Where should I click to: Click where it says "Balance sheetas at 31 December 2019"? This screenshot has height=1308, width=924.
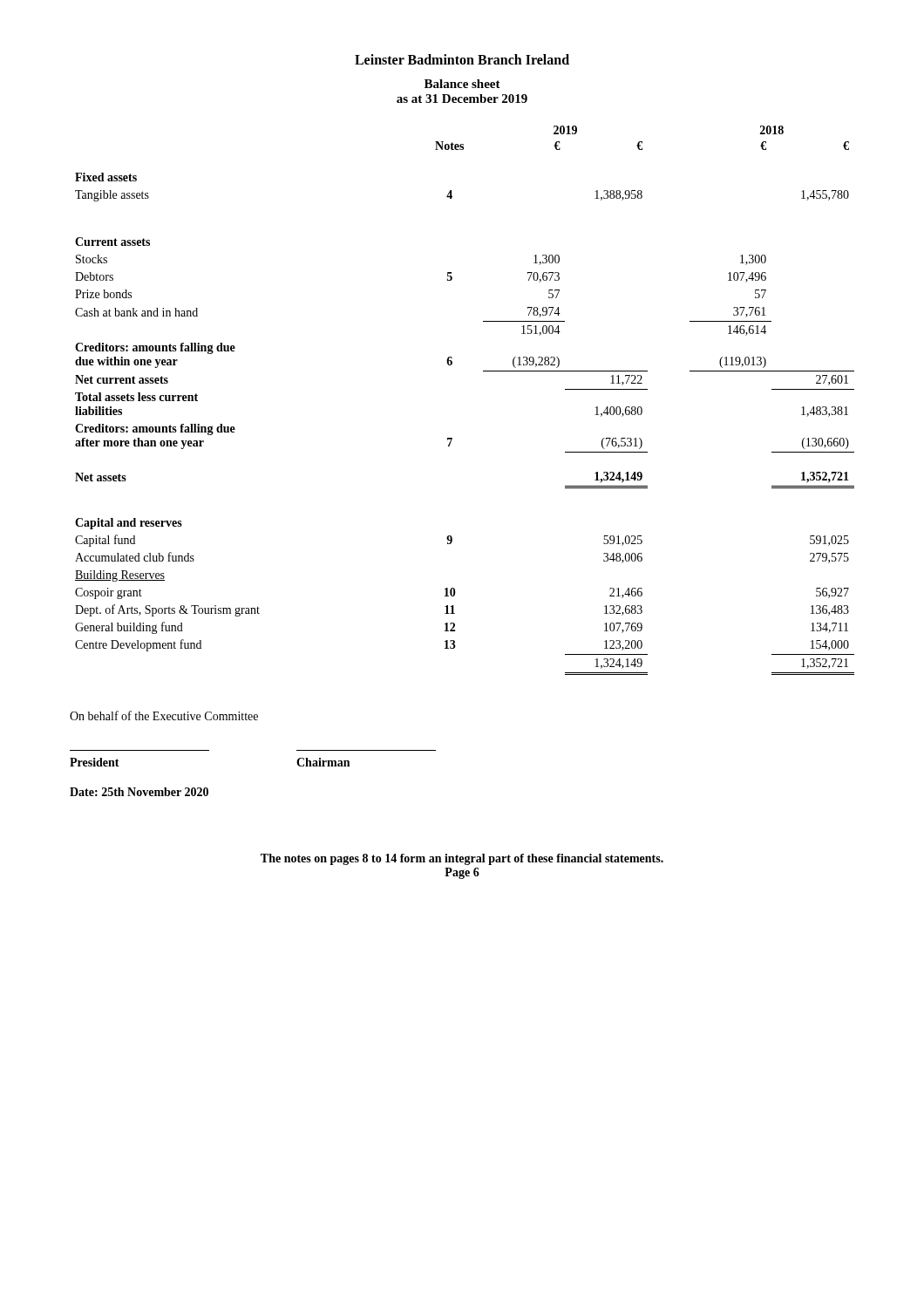click(462, 91)
